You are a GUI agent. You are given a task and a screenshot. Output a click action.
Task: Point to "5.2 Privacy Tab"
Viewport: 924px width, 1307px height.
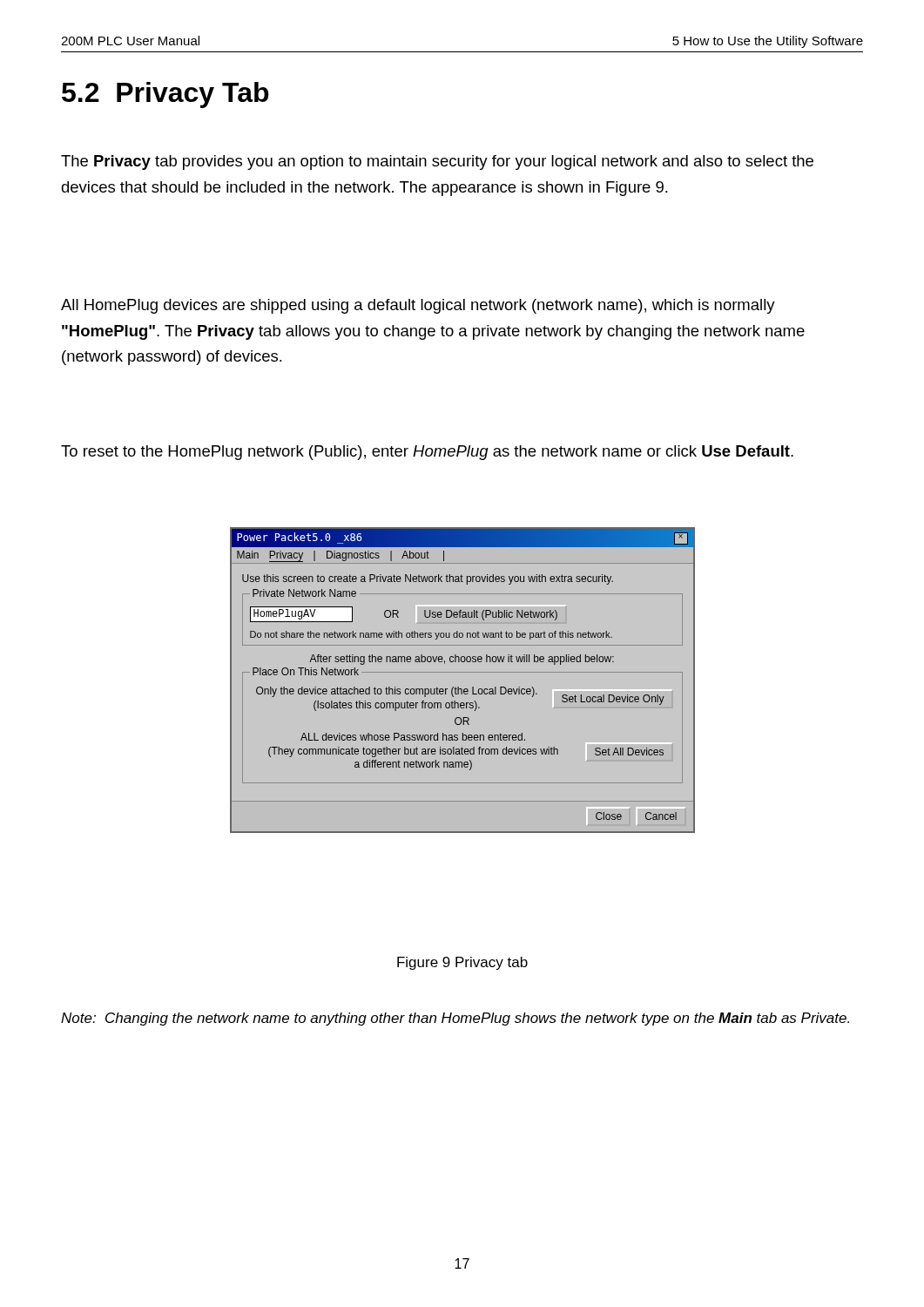tap(165, 92)
